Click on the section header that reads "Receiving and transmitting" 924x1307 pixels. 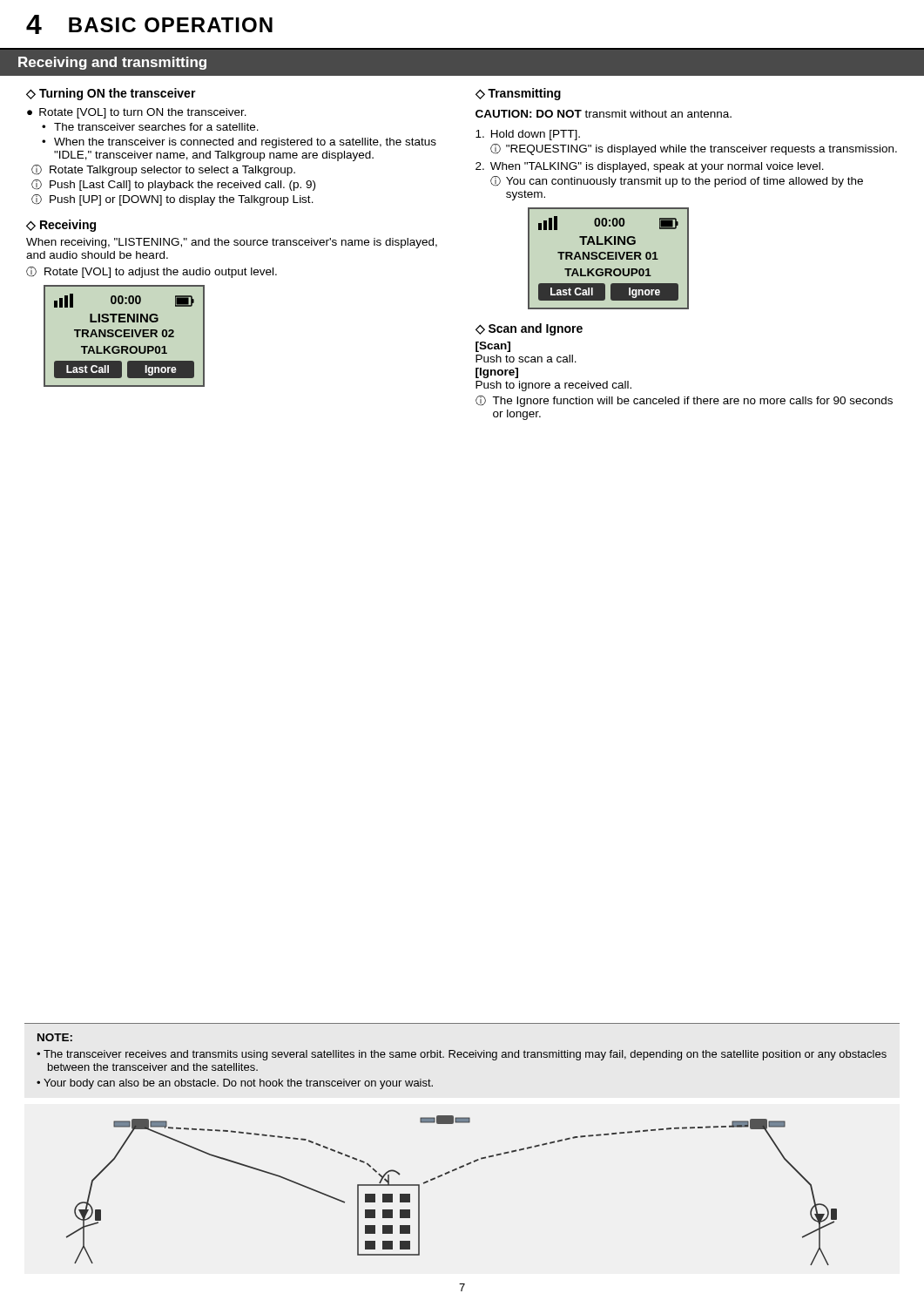112,62
